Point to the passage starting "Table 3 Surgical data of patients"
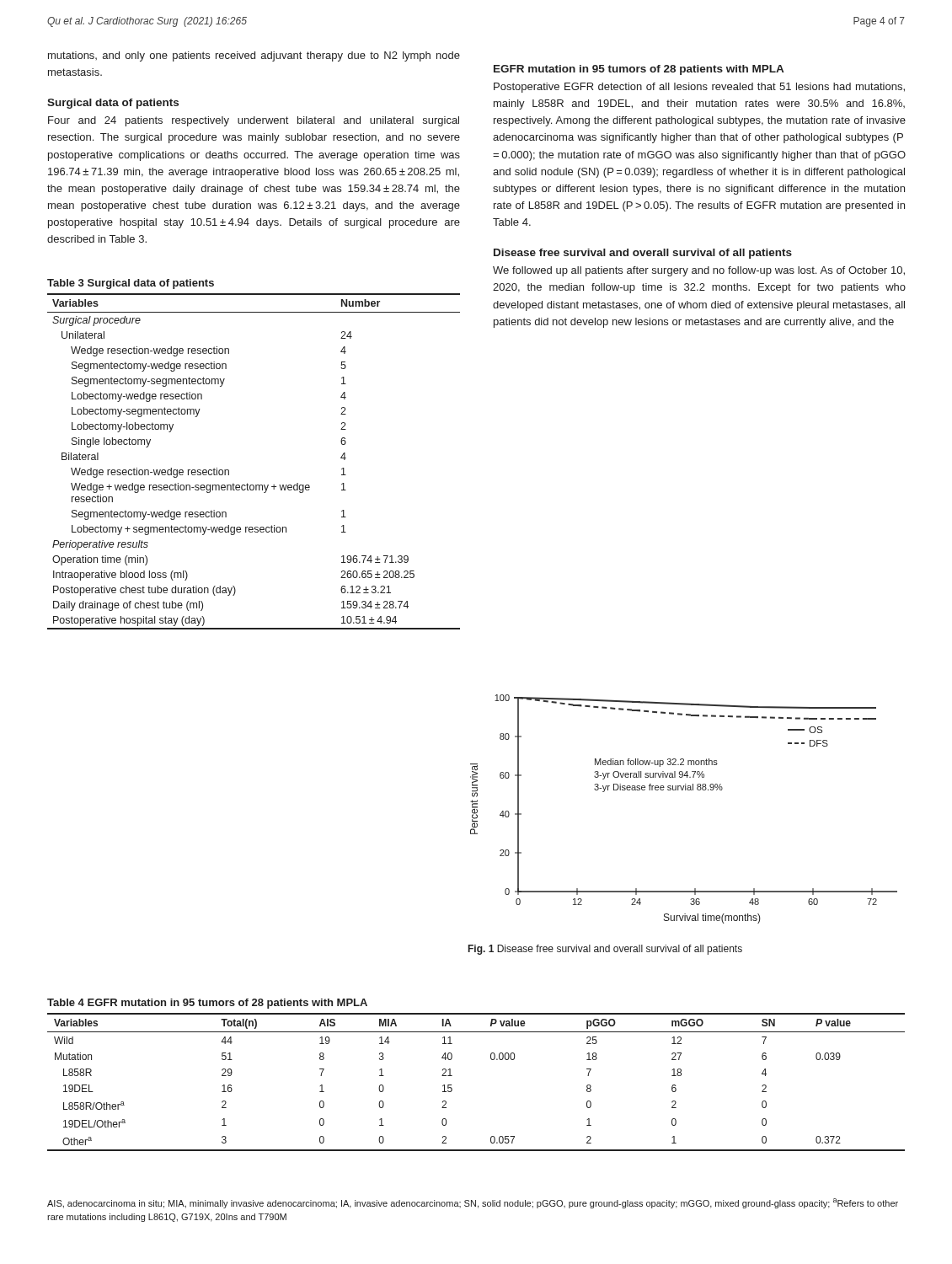The width and height of the screenshot is (952, 1264). point(131,283)
